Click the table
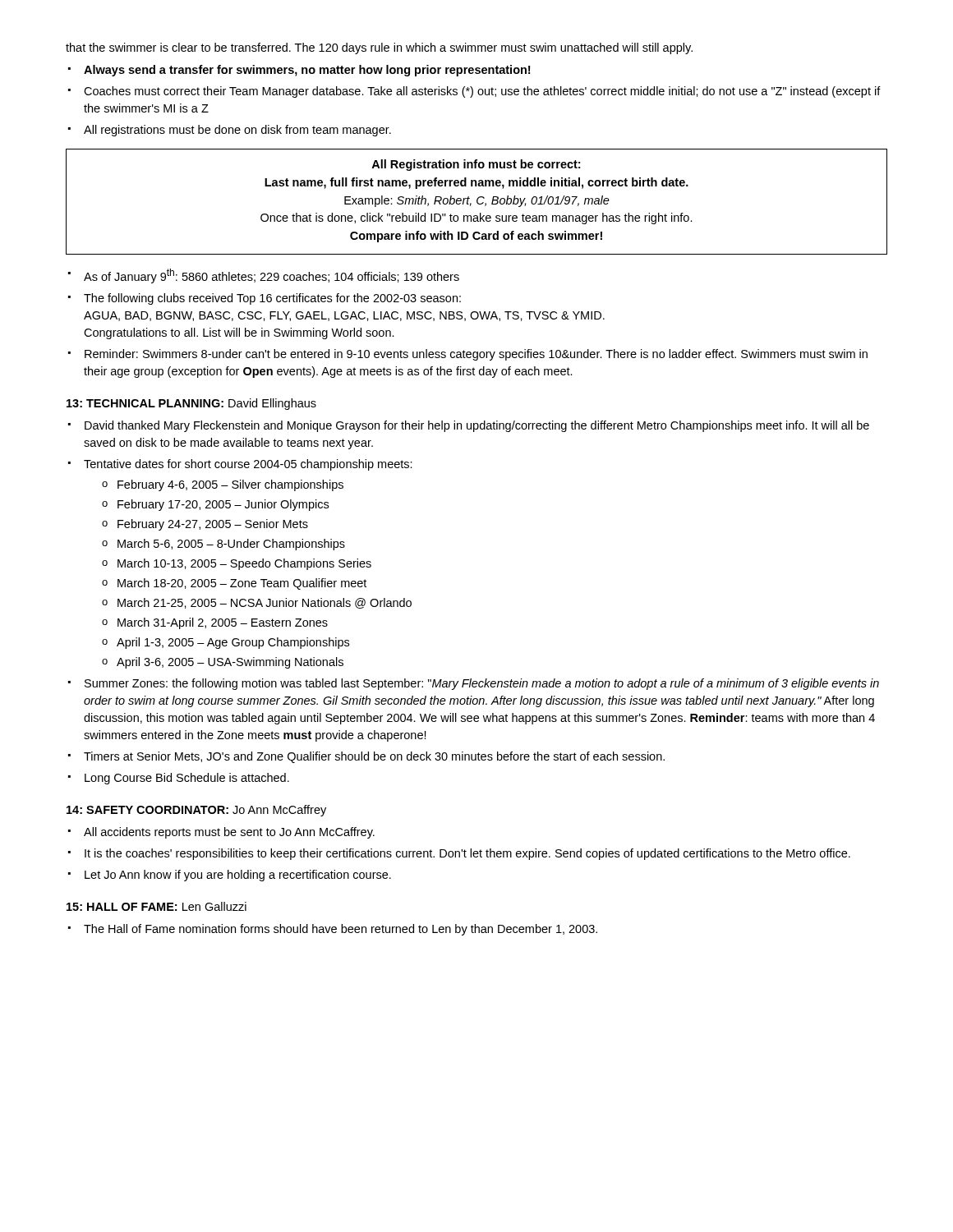Viewport: 953px width, 1232px height. tap(476, 202)
